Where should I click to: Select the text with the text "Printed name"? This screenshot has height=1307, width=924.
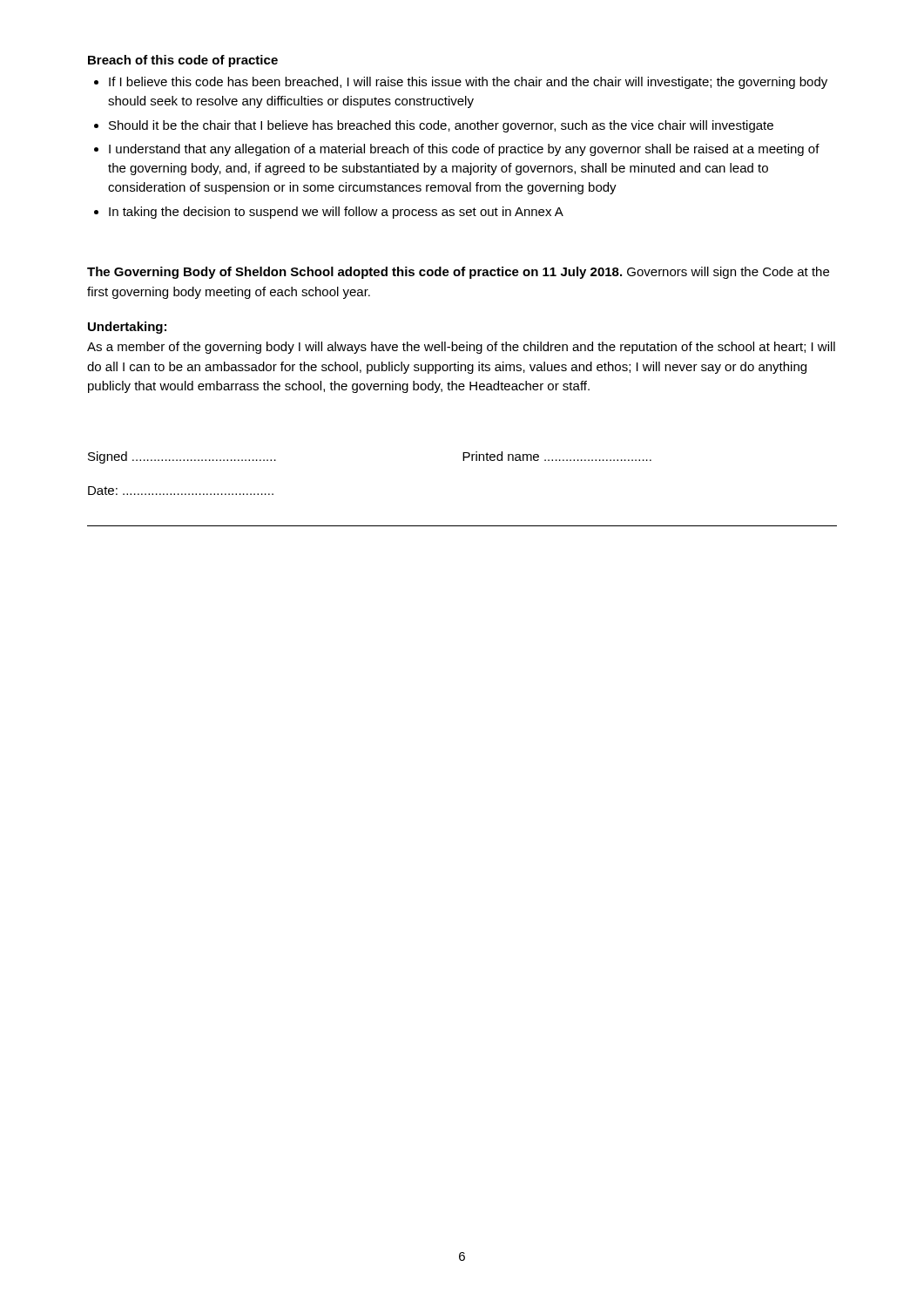(557, 456)
